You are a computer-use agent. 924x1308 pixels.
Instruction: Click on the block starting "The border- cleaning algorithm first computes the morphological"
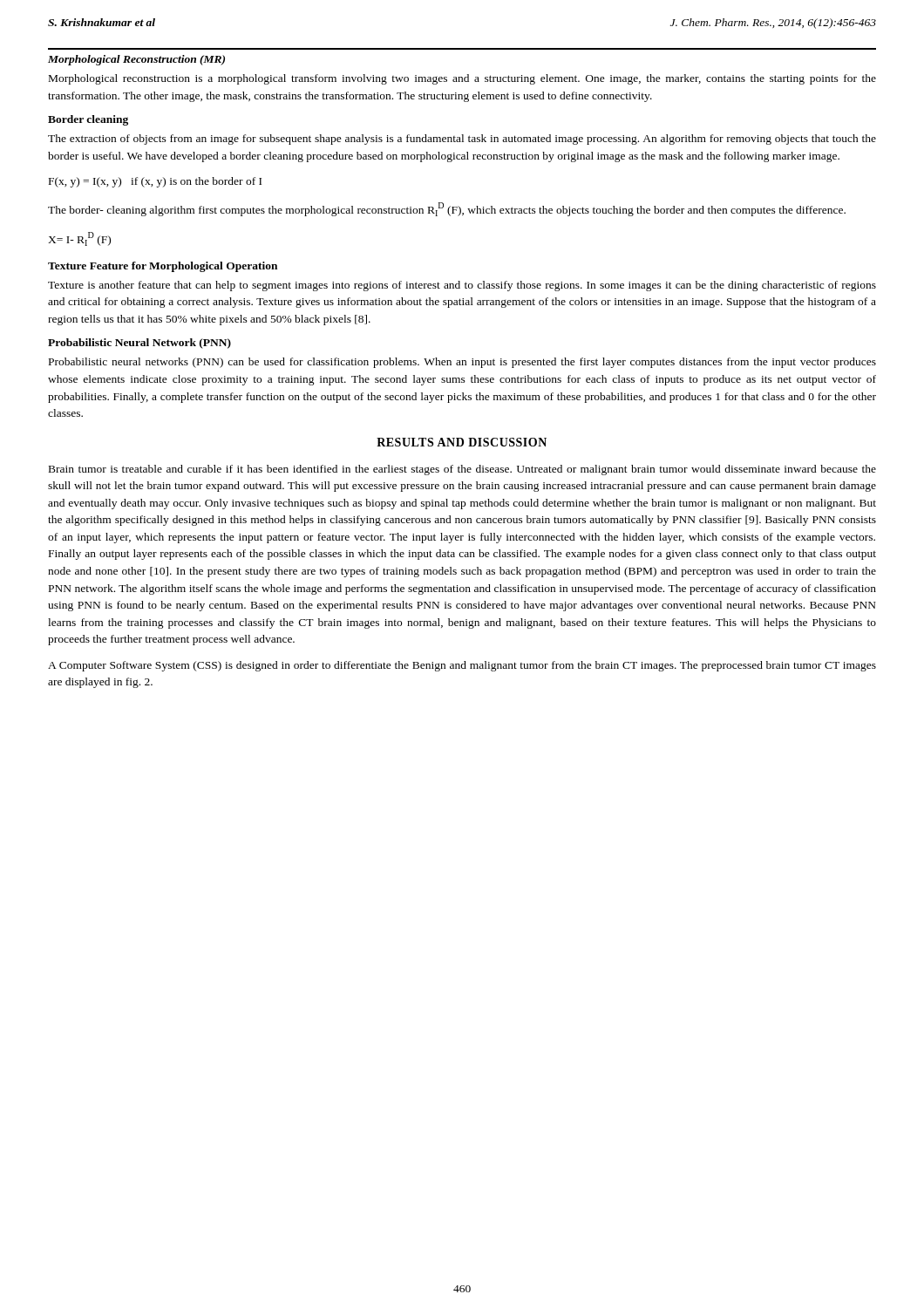click(462, 210)
